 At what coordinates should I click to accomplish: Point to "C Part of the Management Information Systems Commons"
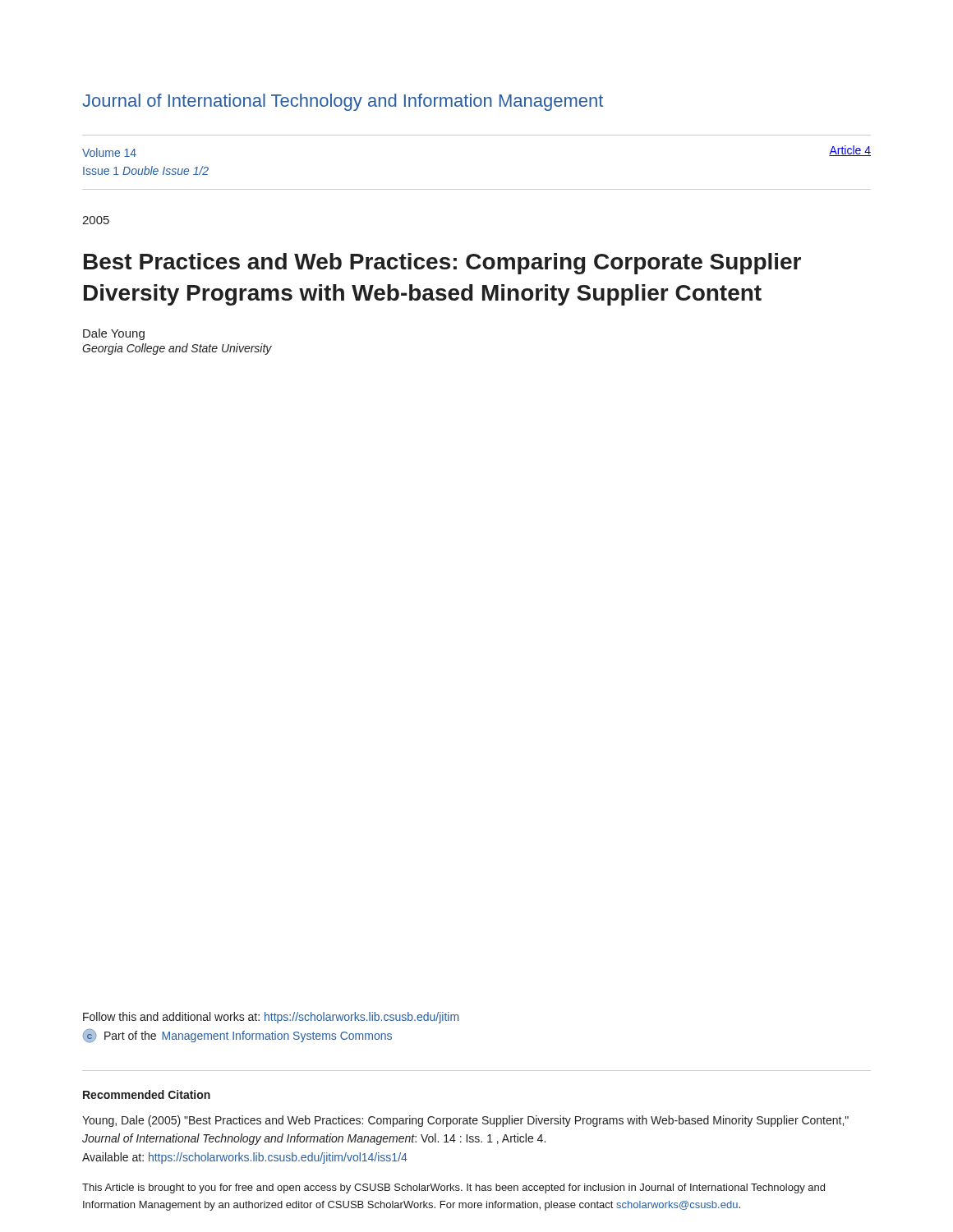[237, 1036]
